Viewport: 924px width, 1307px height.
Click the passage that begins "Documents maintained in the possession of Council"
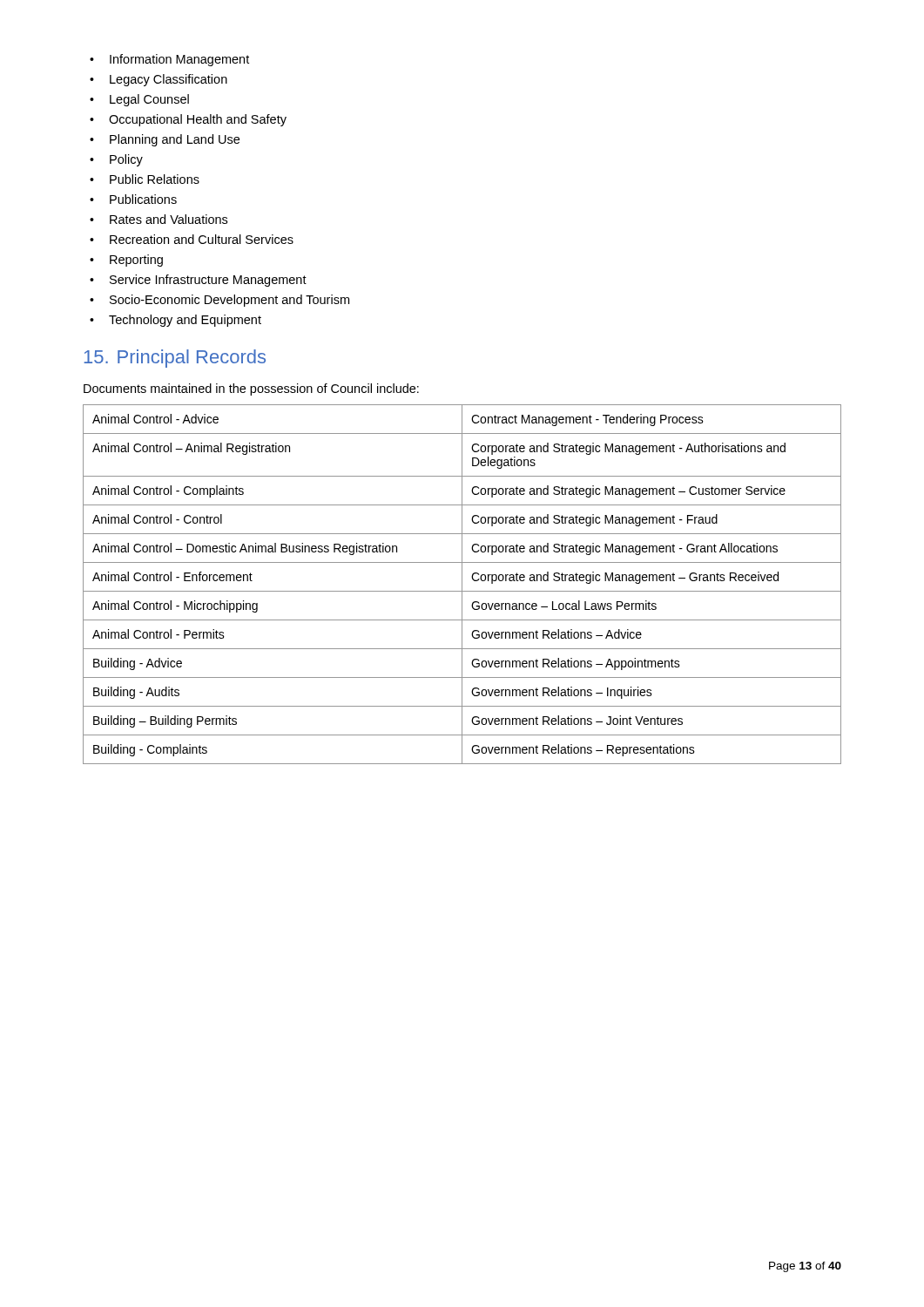point(251,389)
